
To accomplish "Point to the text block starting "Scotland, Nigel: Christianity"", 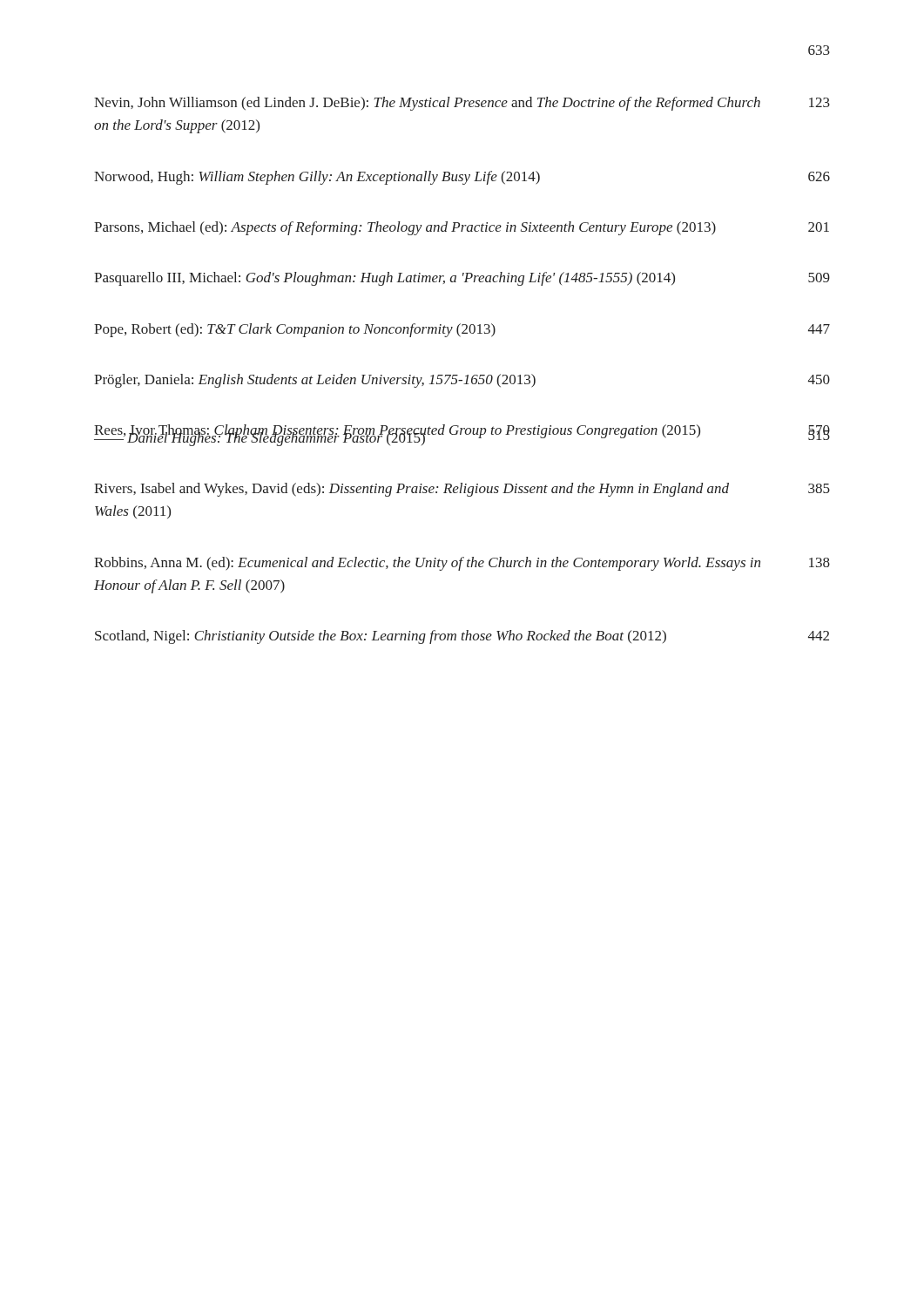I will click(x=462, y=637).
